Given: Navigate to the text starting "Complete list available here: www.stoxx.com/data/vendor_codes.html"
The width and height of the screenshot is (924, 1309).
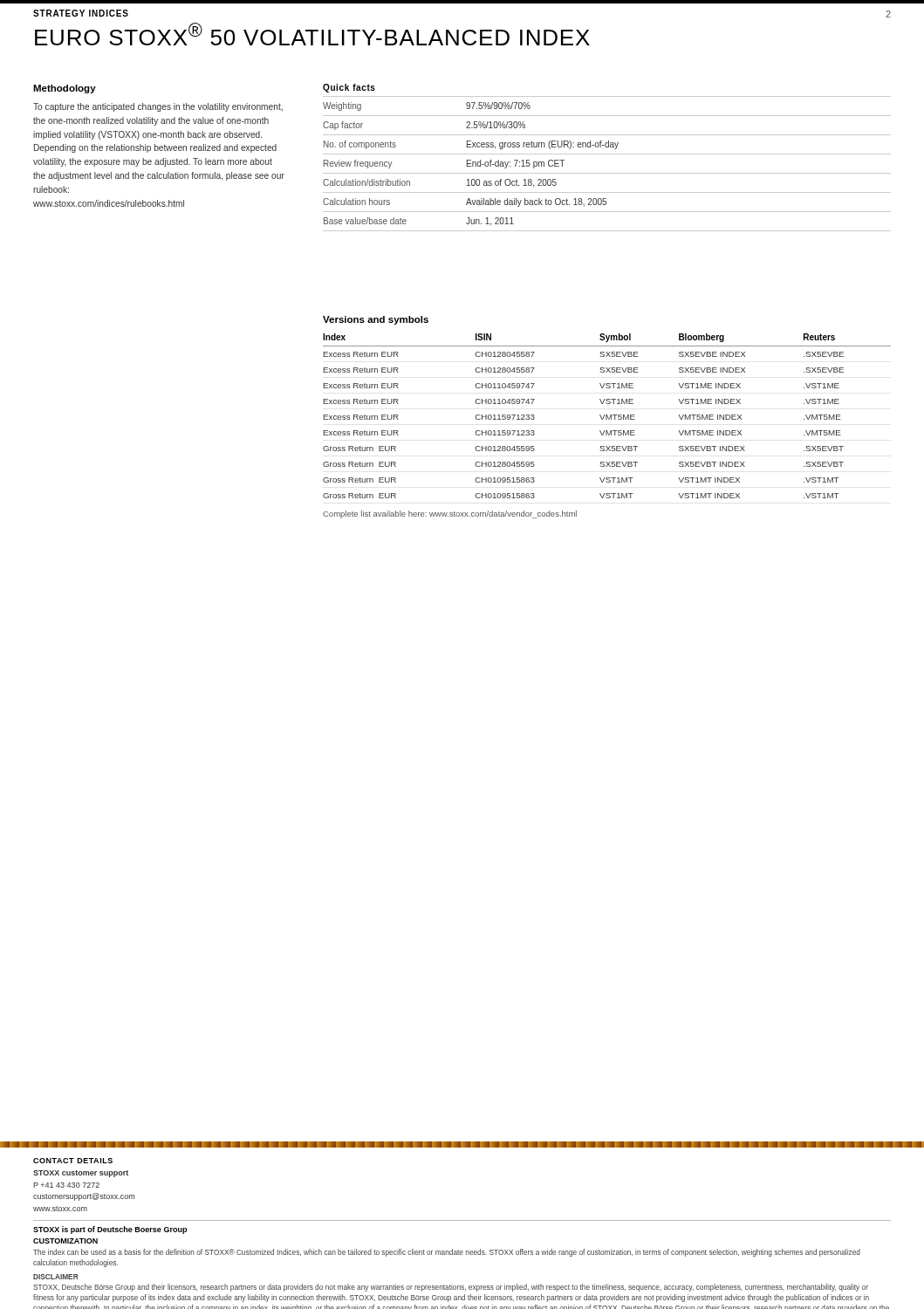Looking at the screenshot, I should (450, 514).
